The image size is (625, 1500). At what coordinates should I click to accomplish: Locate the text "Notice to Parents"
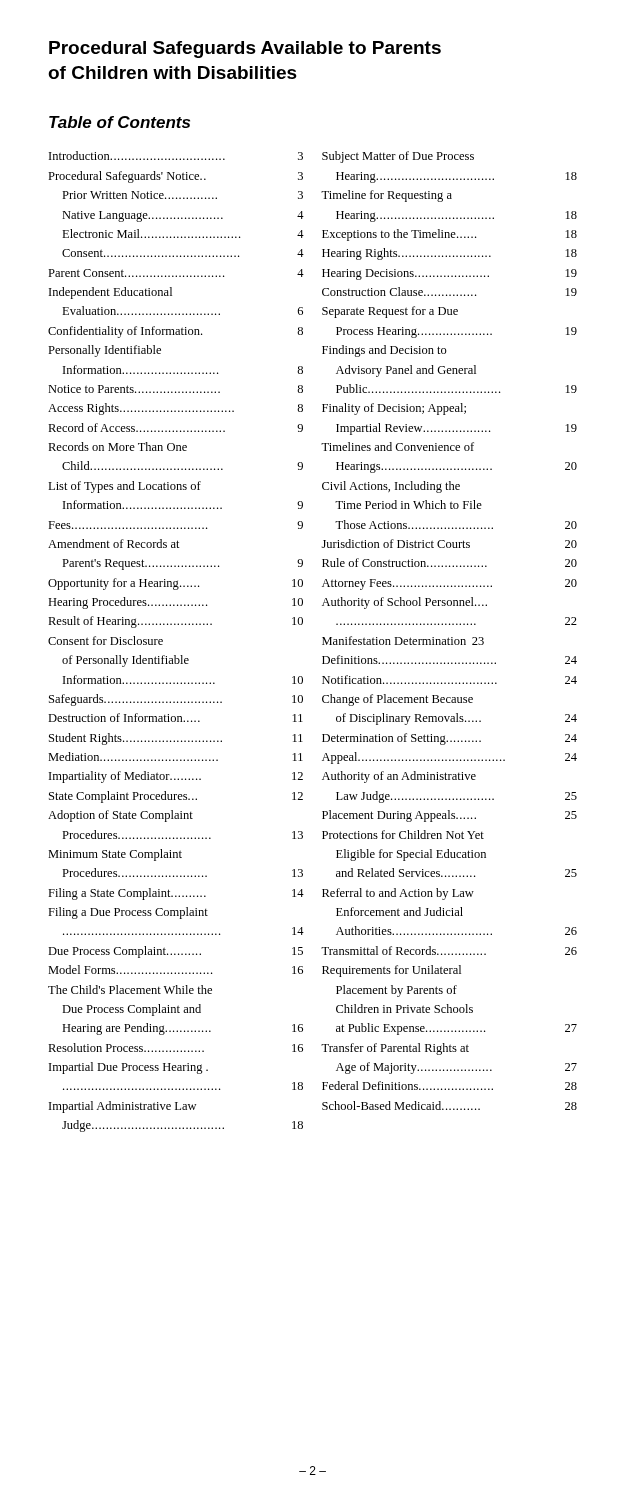point(176,390)
